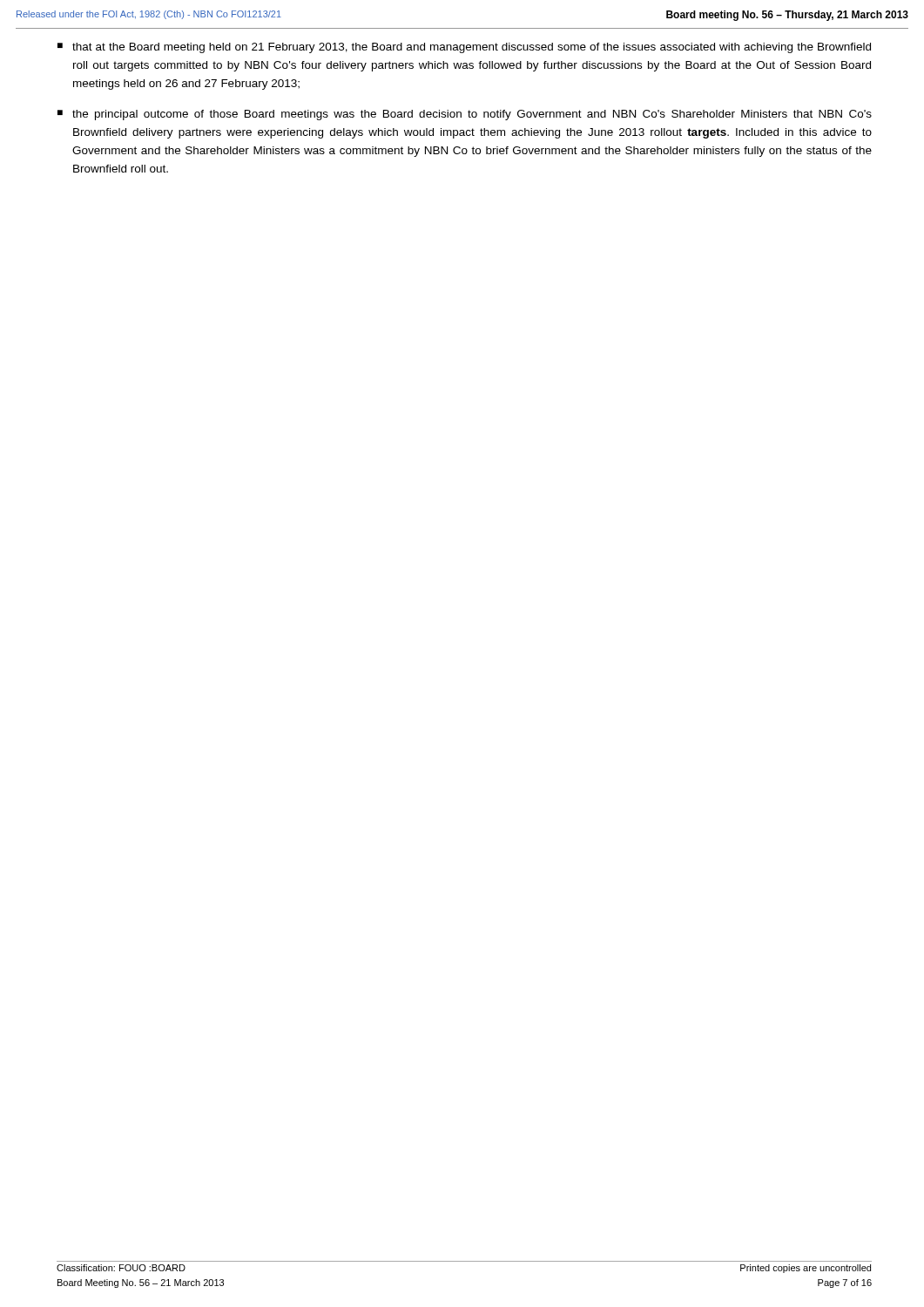Where is the passage that starts "■ the principal outcome"?
The width and height of the screenshot is (924, 1307).
tap(464, 142)
